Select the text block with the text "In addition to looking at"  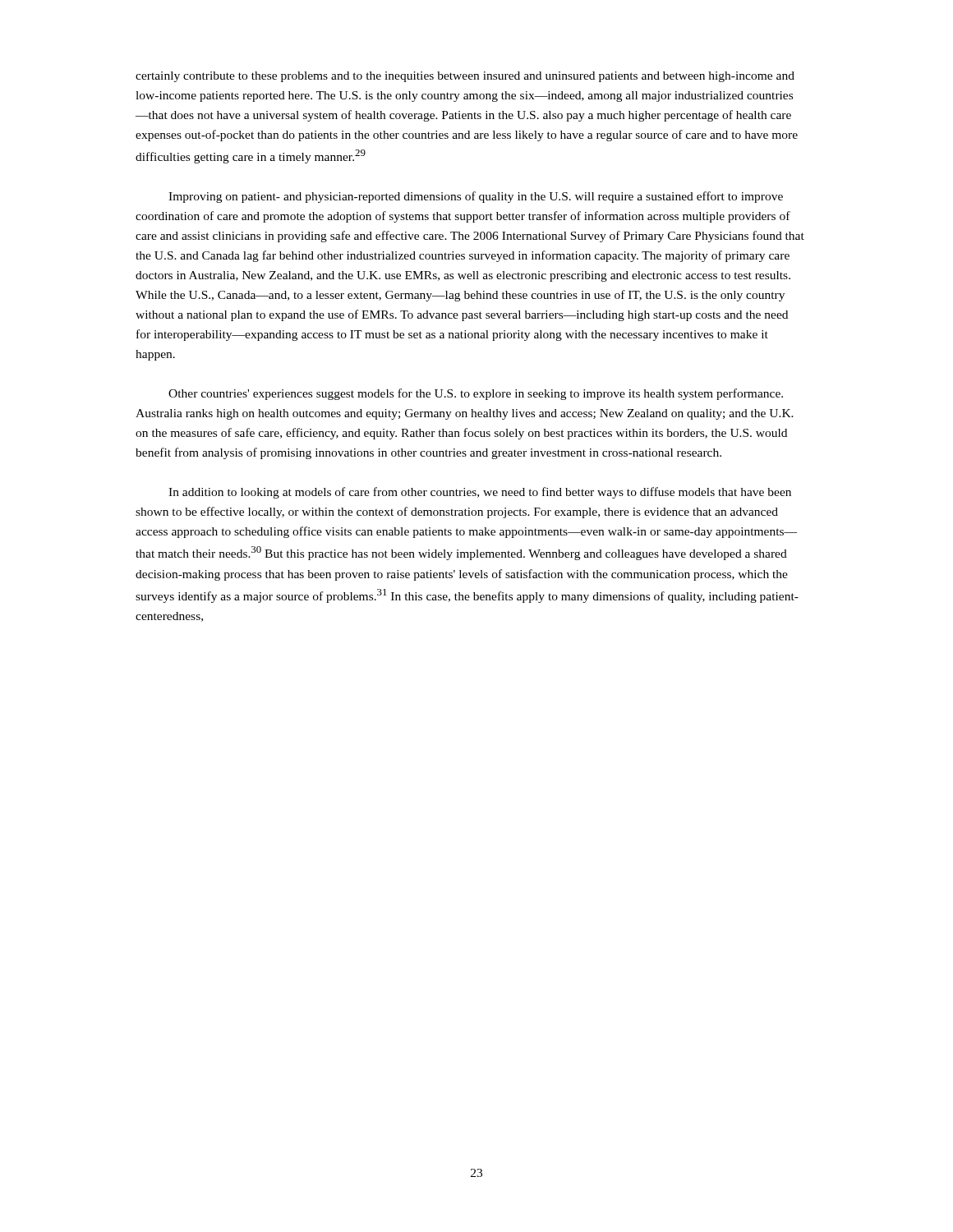click(470, 554)
